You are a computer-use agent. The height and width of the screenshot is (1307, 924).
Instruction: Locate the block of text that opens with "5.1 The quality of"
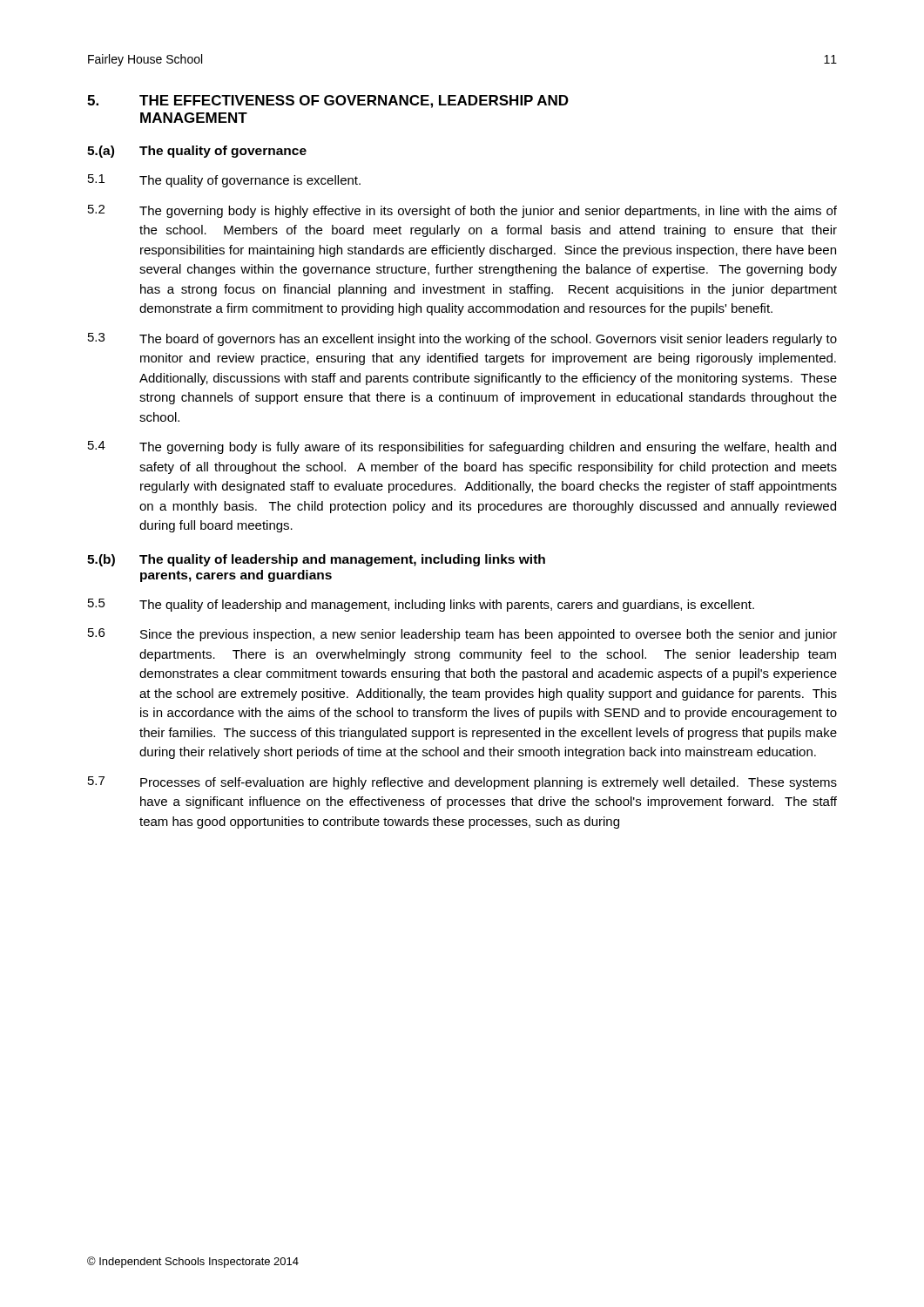224,181
